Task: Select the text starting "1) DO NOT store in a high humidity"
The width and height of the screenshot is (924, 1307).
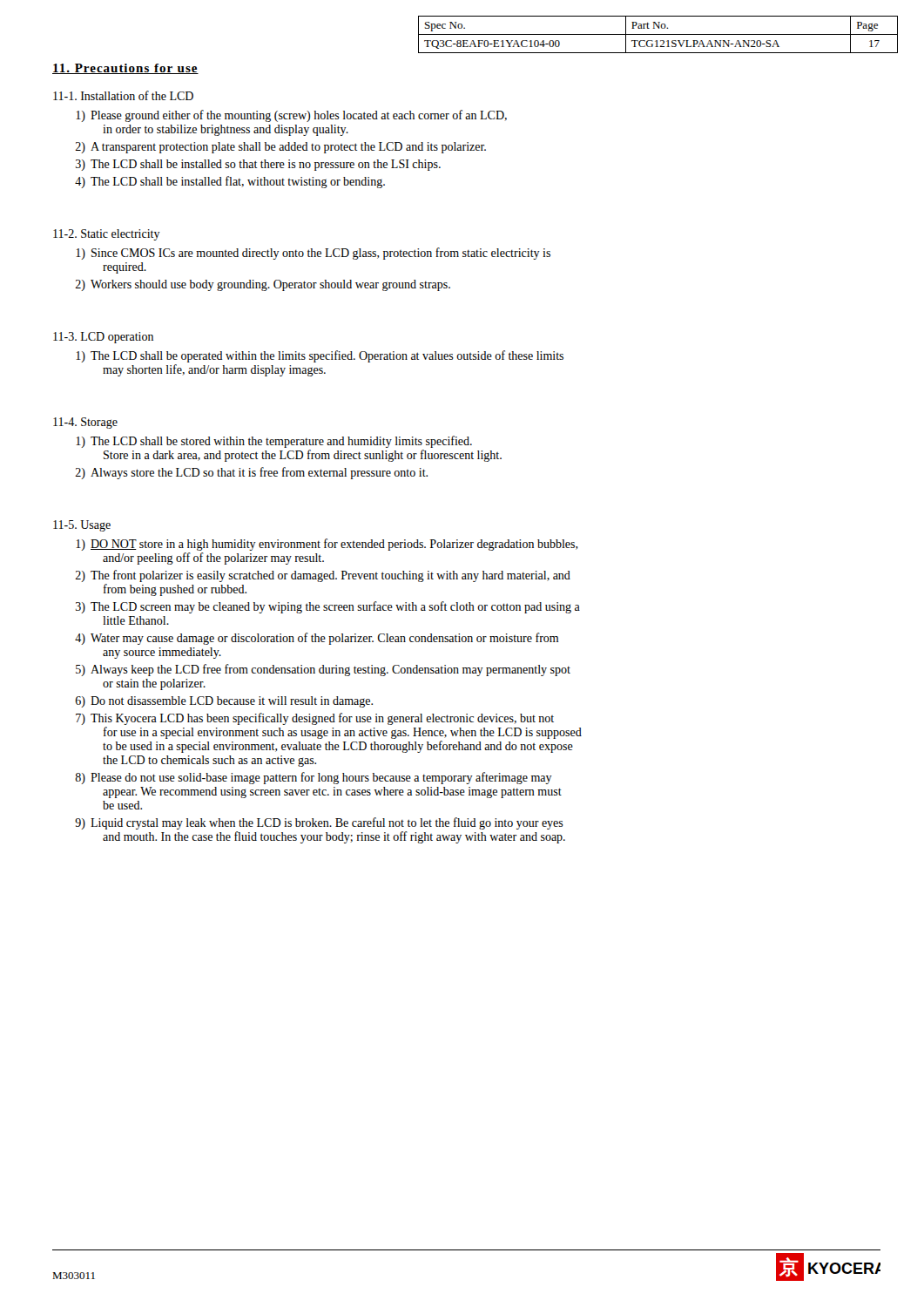Action: pos(471,552)
